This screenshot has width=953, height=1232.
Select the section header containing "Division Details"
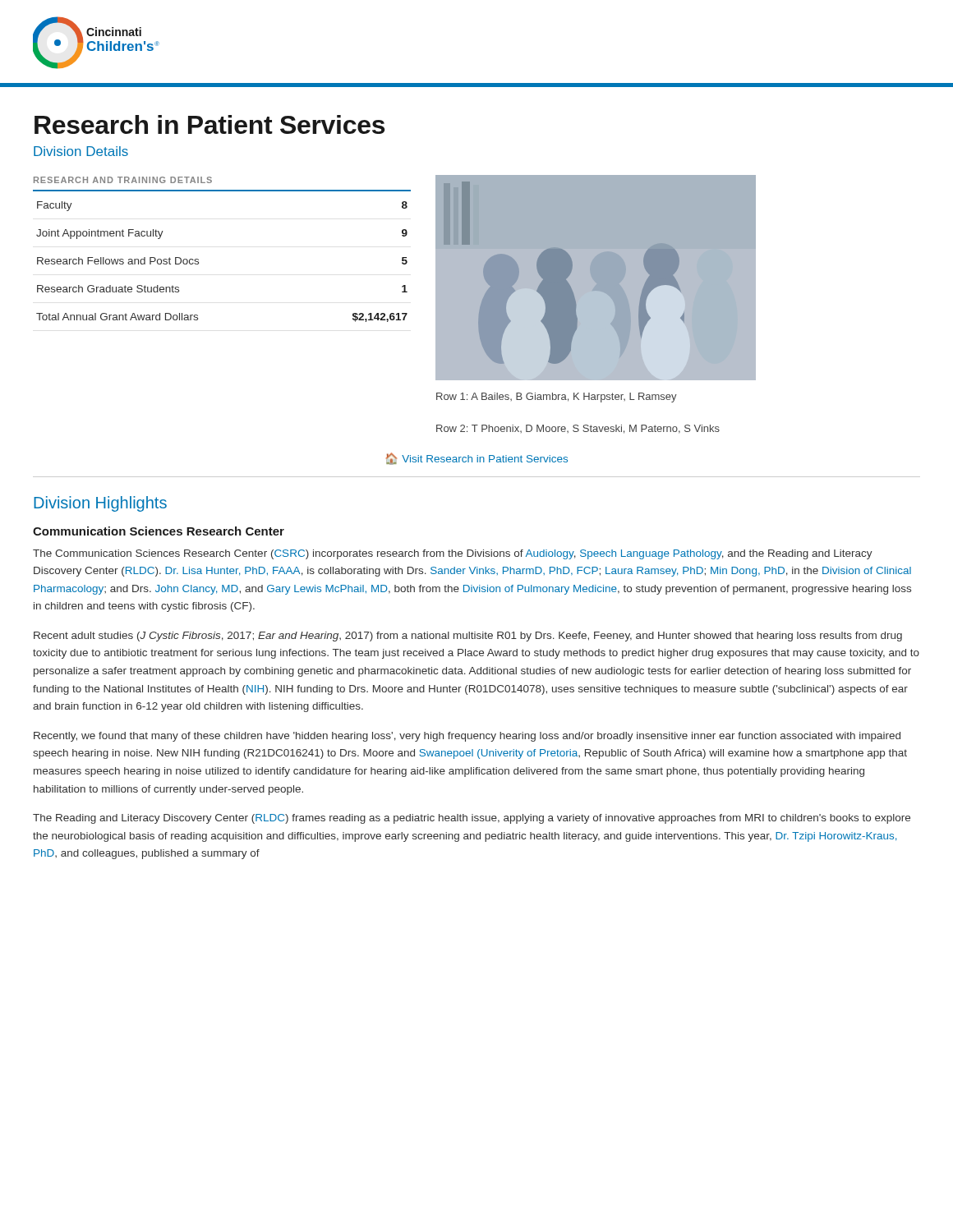(81, 152)
